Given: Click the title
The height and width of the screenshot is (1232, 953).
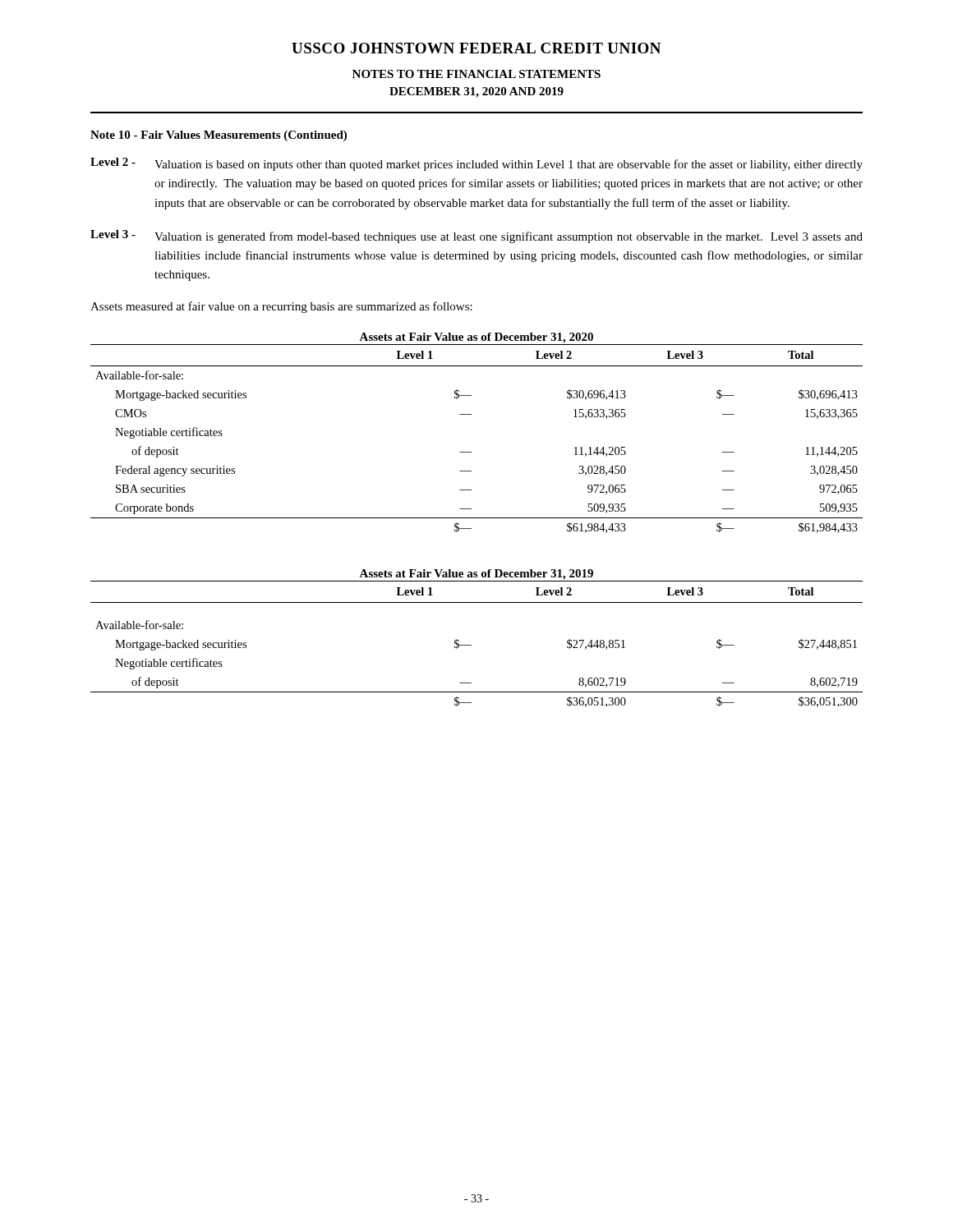Looking at the screenshot, I should (x=476, y=48).
